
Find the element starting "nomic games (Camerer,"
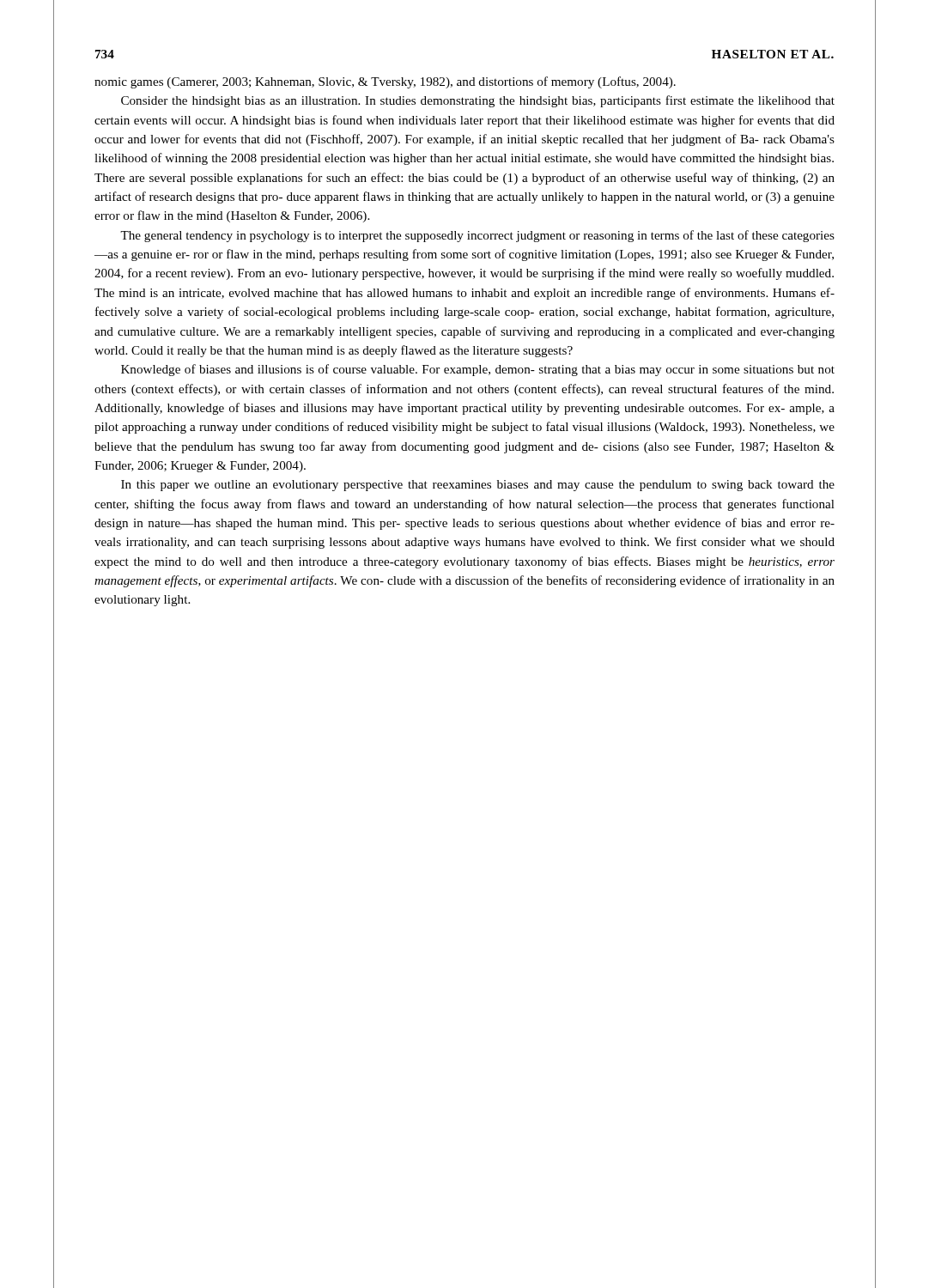[464, 341]
